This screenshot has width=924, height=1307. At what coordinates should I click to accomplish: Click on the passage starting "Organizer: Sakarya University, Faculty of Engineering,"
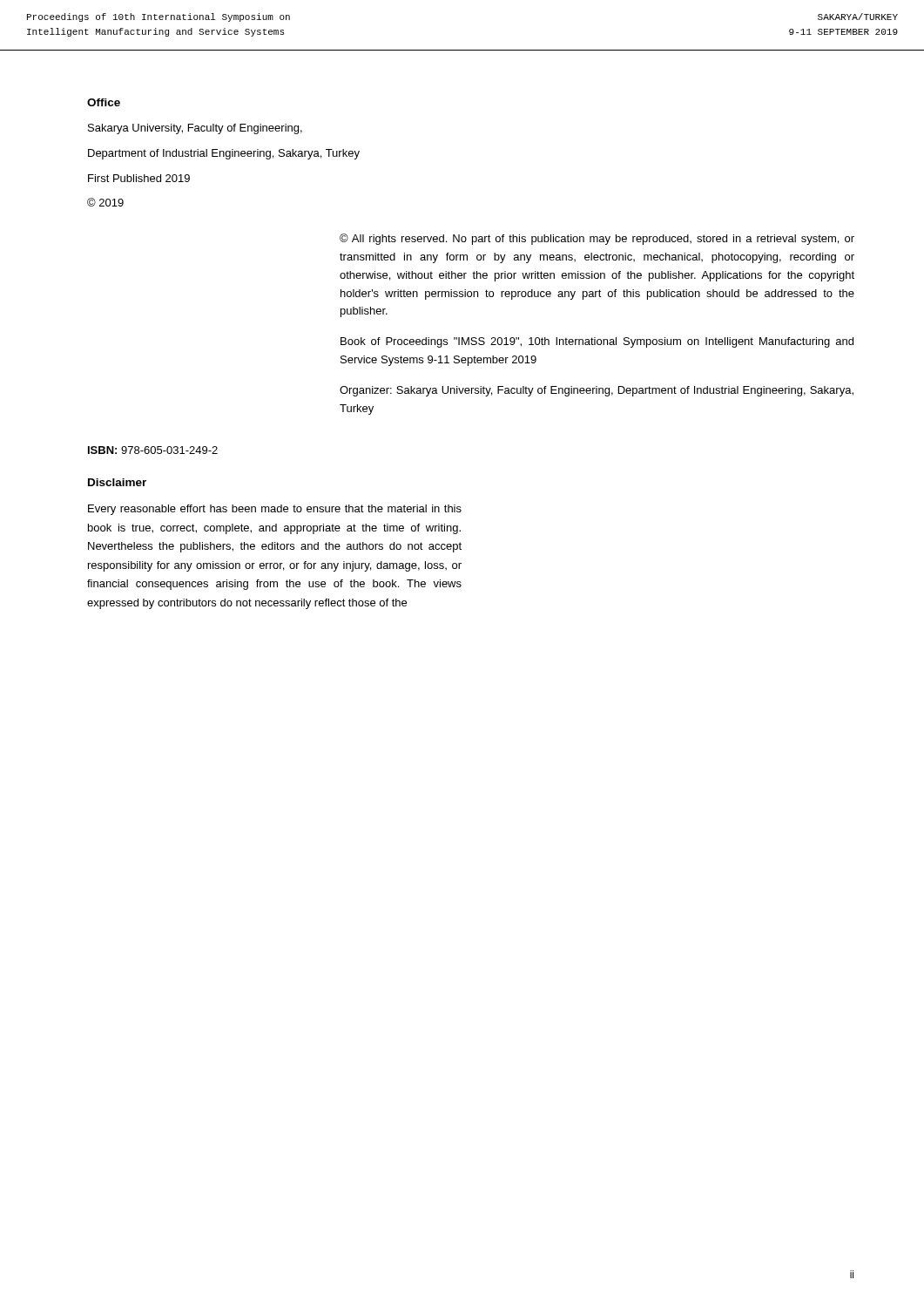pyautogui.click(x=597, y=399)
